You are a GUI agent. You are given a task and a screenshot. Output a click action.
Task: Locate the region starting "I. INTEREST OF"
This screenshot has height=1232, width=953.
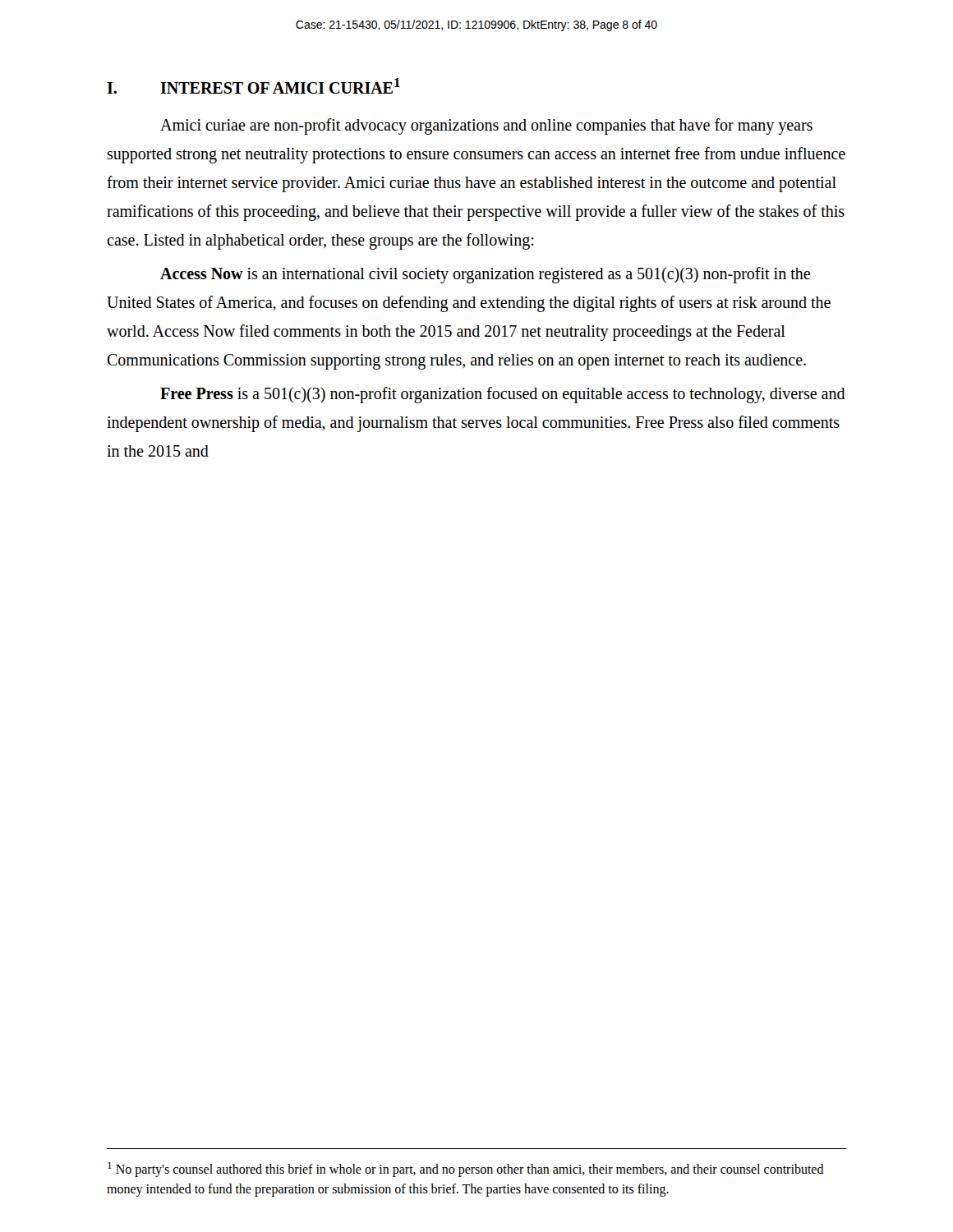tap(254, 86)
